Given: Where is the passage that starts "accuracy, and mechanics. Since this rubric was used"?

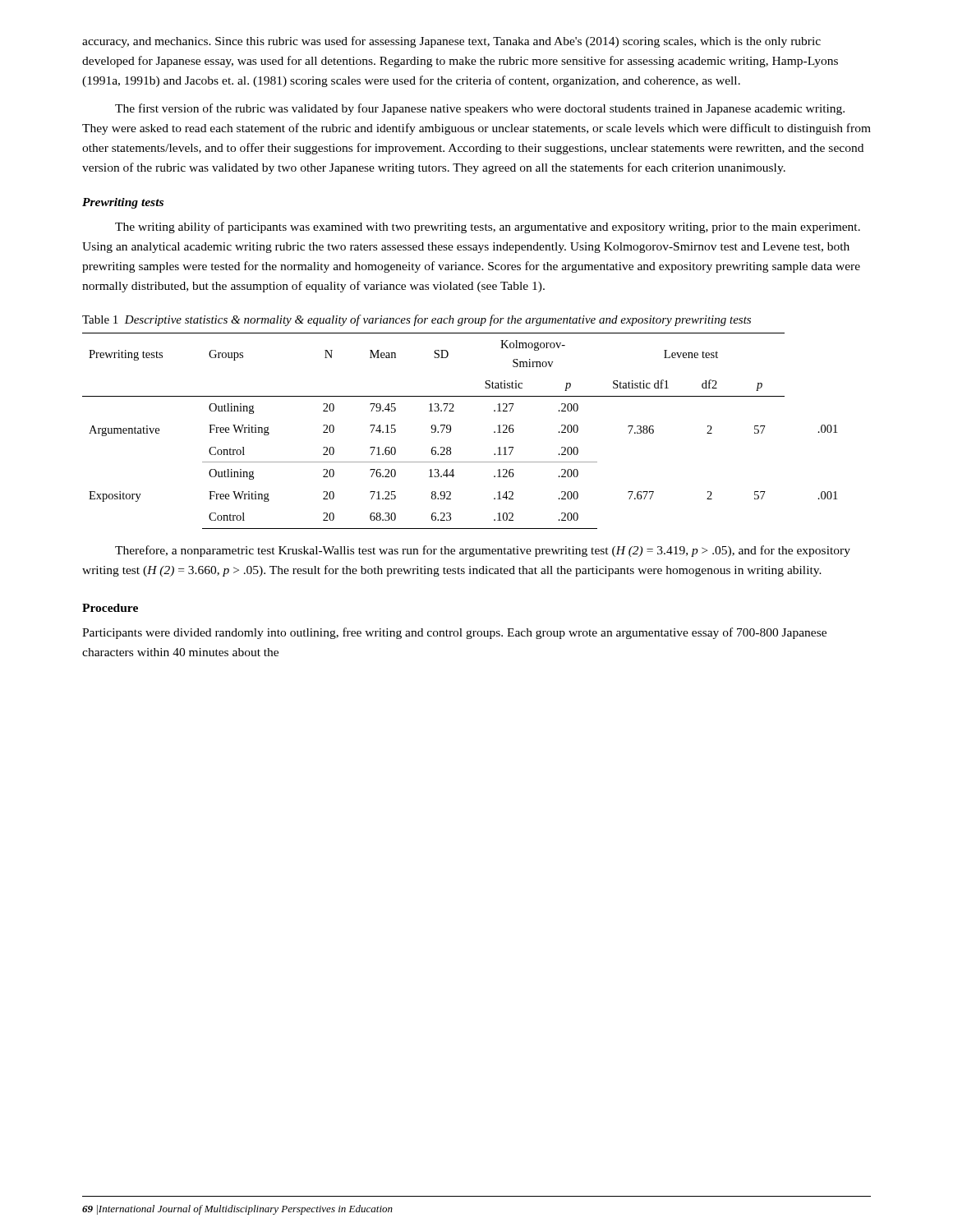Looking at the screenshot, I should click(476, 104).
